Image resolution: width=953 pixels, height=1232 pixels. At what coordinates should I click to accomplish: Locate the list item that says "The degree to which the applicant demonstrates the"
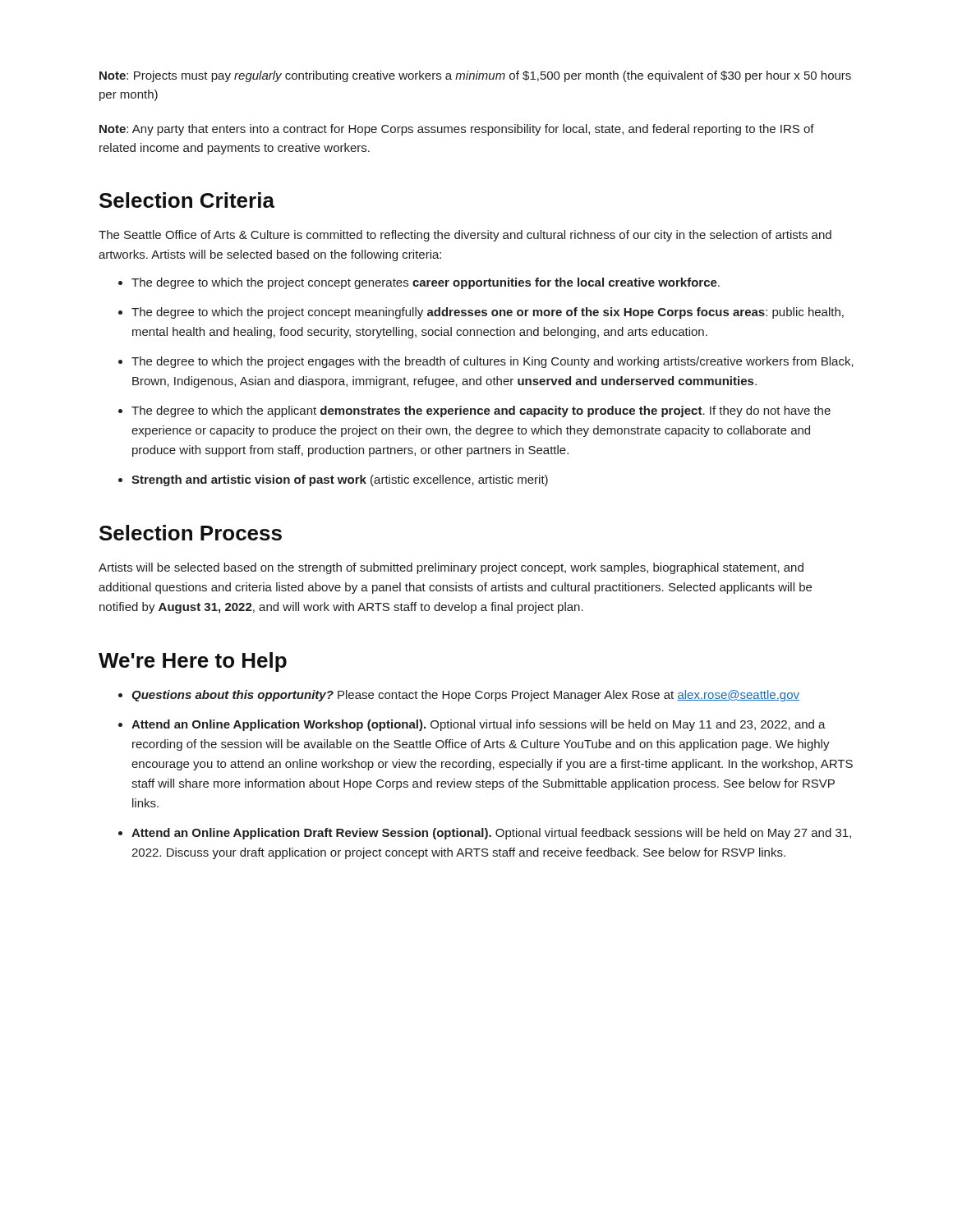coord(481,430)
